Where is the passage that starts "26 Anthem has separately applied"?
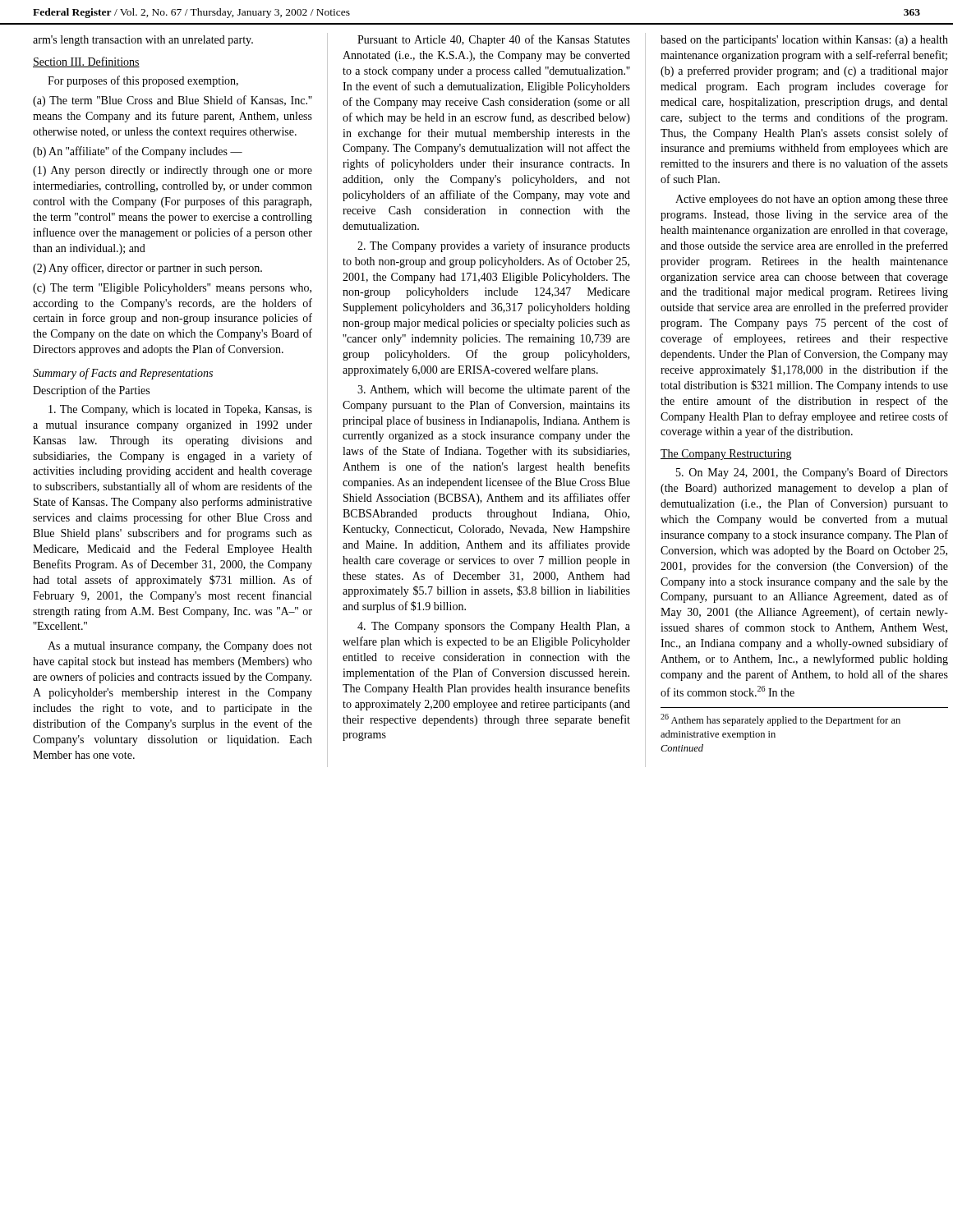The width and height of the screenshot is (953, 1232). click(781, 733)
